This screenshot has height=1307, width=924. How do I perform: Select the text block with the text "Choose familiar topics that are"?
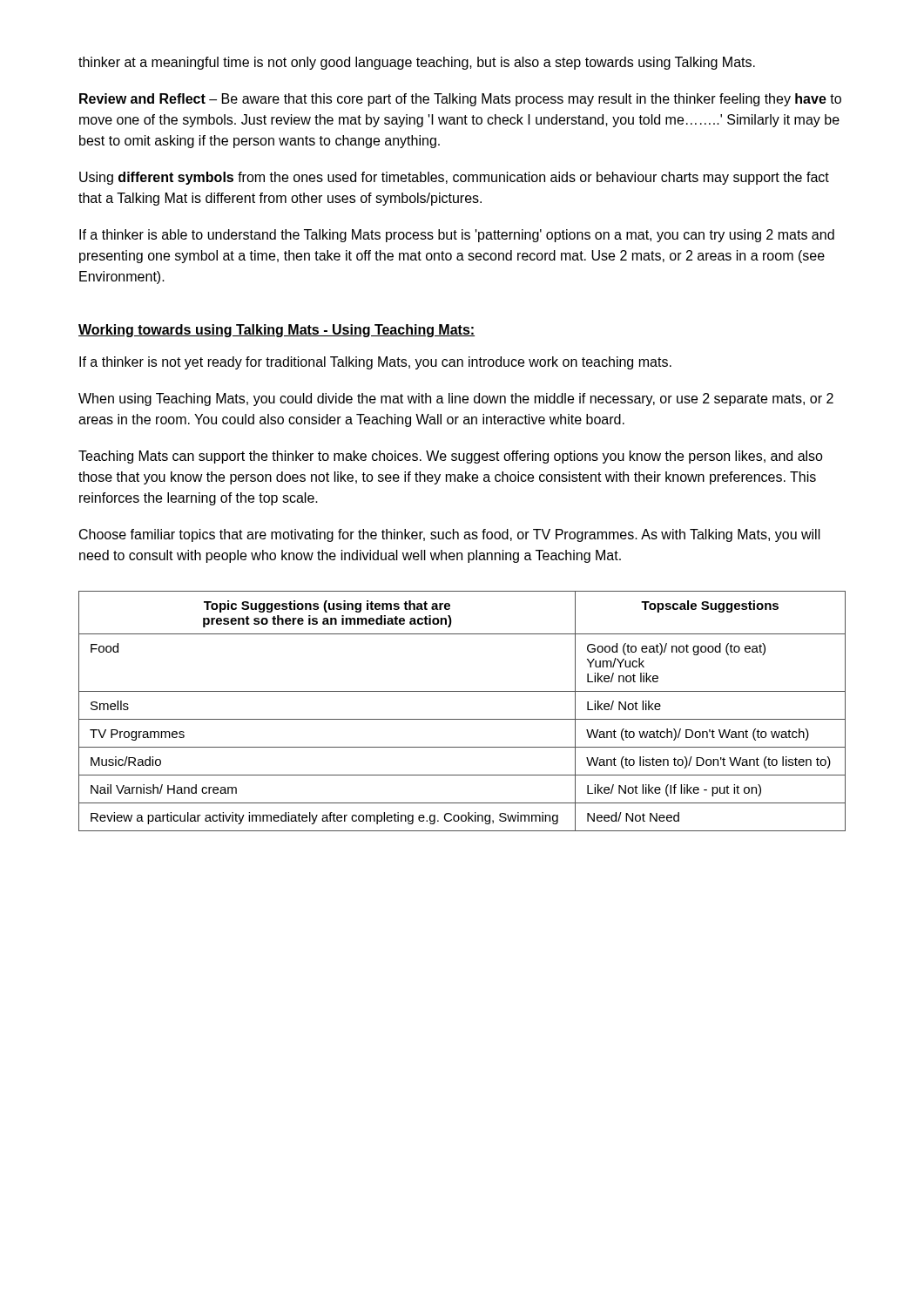[x=449, y=545]
